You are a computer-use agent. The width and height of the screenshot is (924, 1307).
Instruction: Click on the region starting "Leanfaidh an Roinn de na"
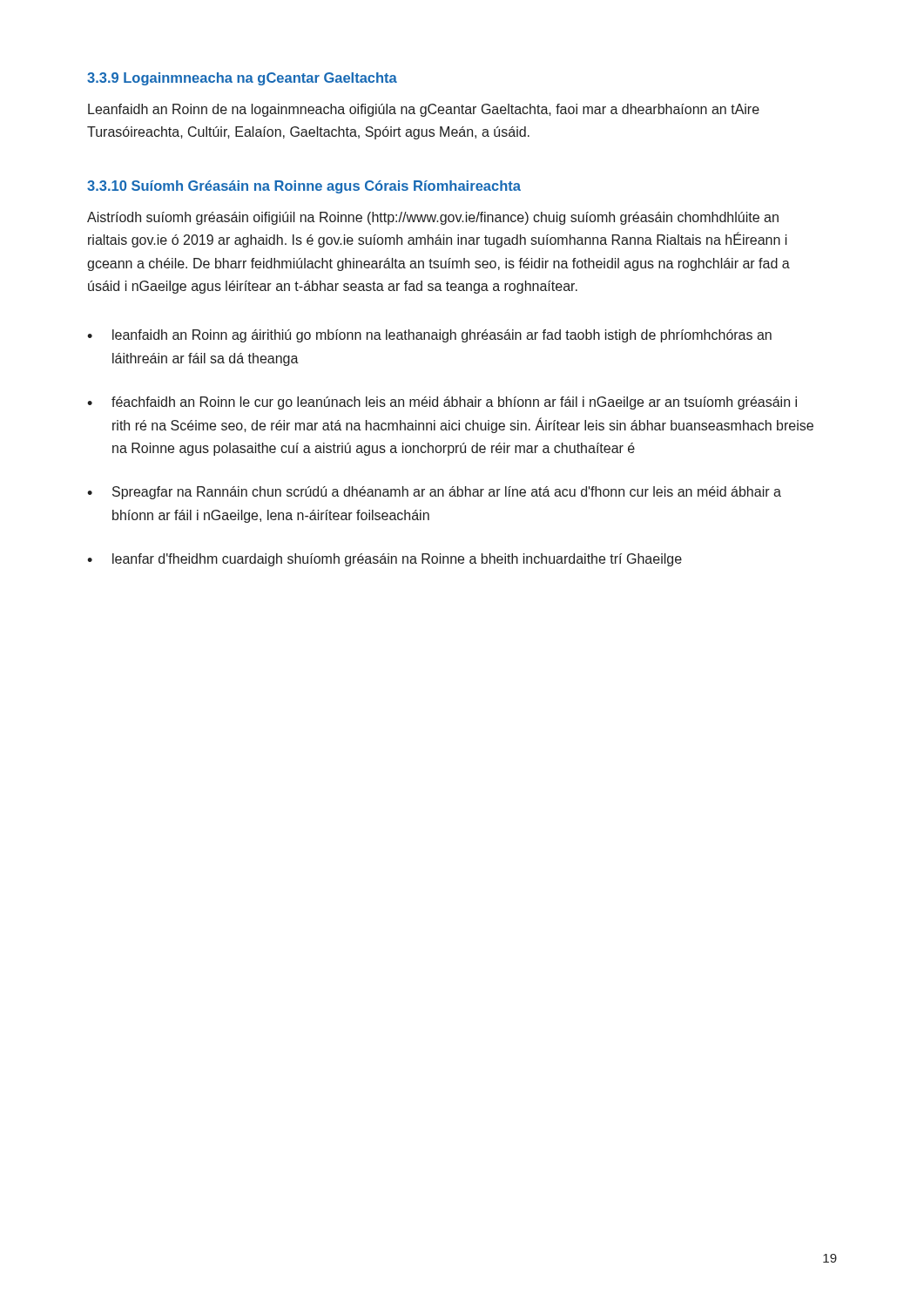tap(453, 121)
